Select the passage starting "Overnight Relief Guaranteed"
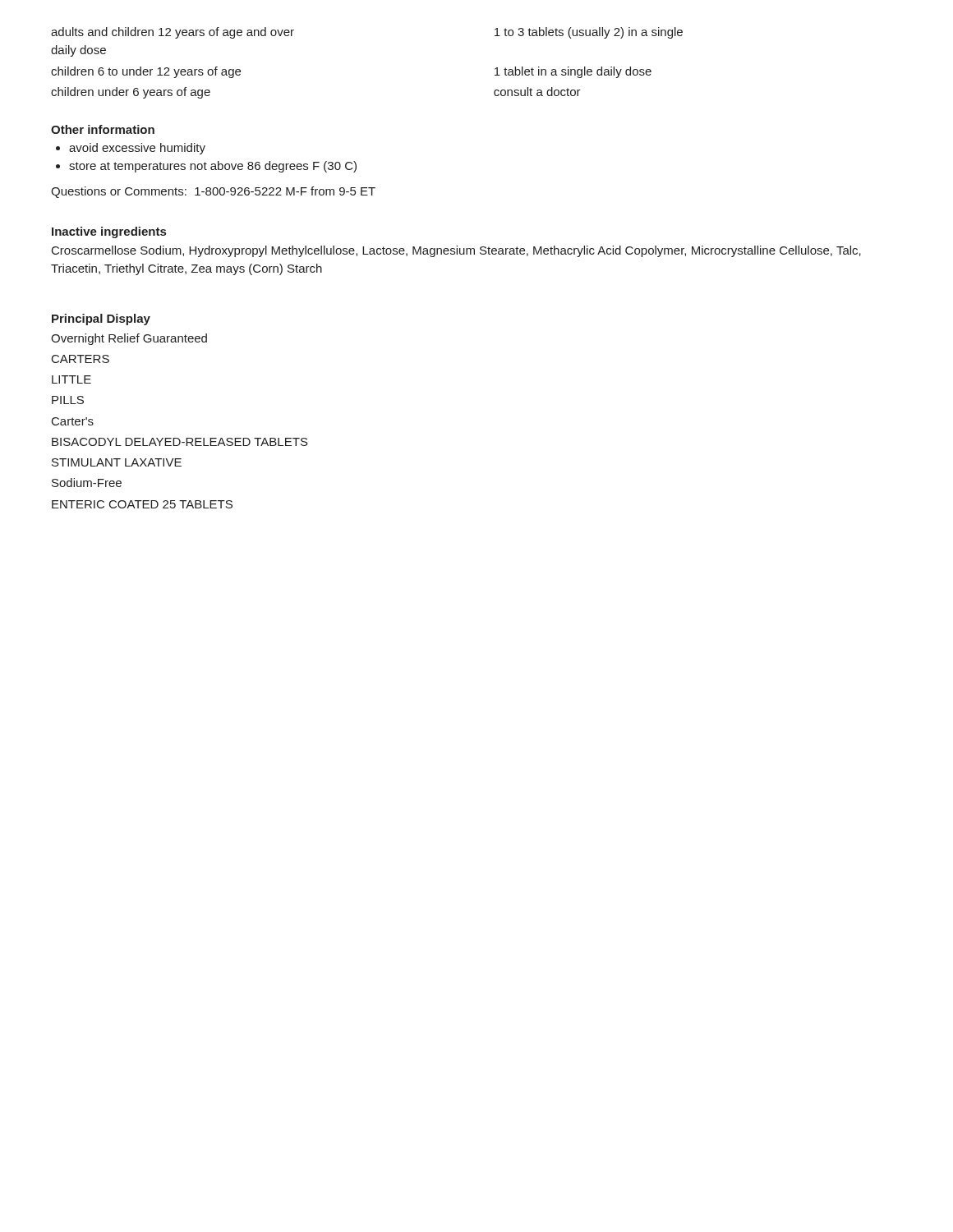Viewport: 953px width, 1232px height. click(129, 338)
